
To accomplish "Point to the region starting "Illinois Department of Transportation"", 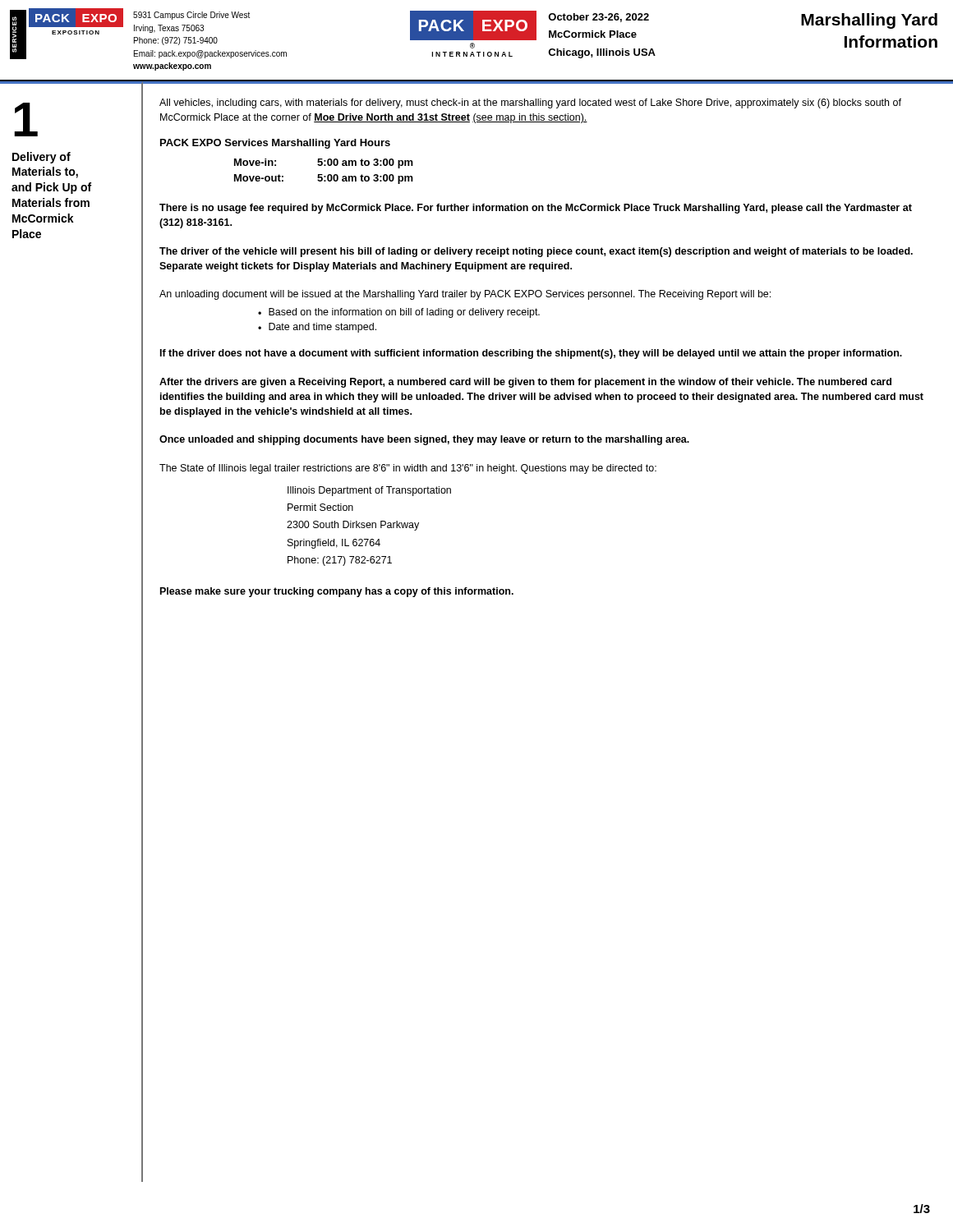I will 369,525.
